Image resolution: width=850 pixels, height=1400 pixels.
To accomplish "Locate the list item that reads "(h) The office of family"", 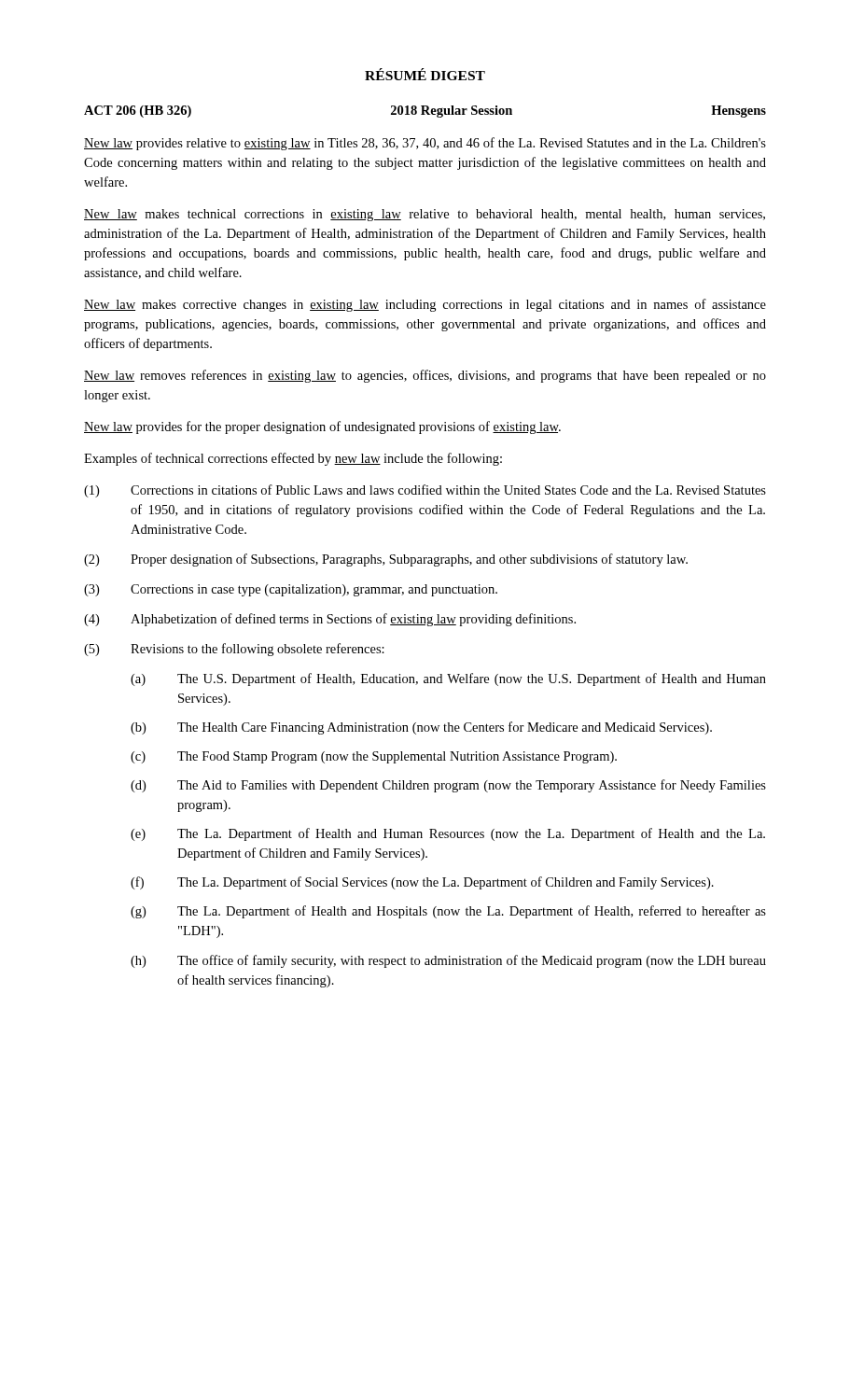I will [448, 970].
